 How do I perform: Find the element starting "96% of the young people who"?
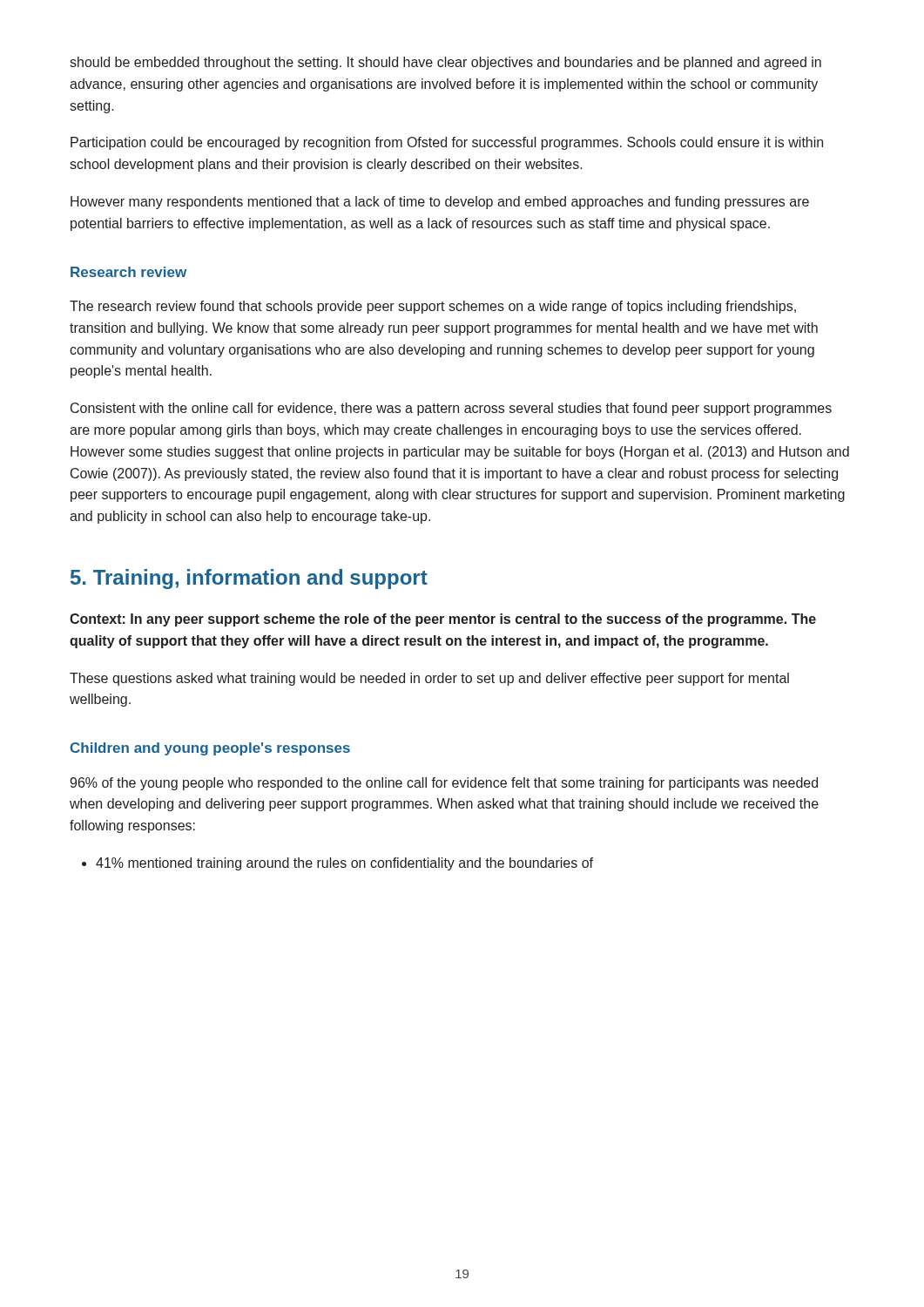click(462, 805)
